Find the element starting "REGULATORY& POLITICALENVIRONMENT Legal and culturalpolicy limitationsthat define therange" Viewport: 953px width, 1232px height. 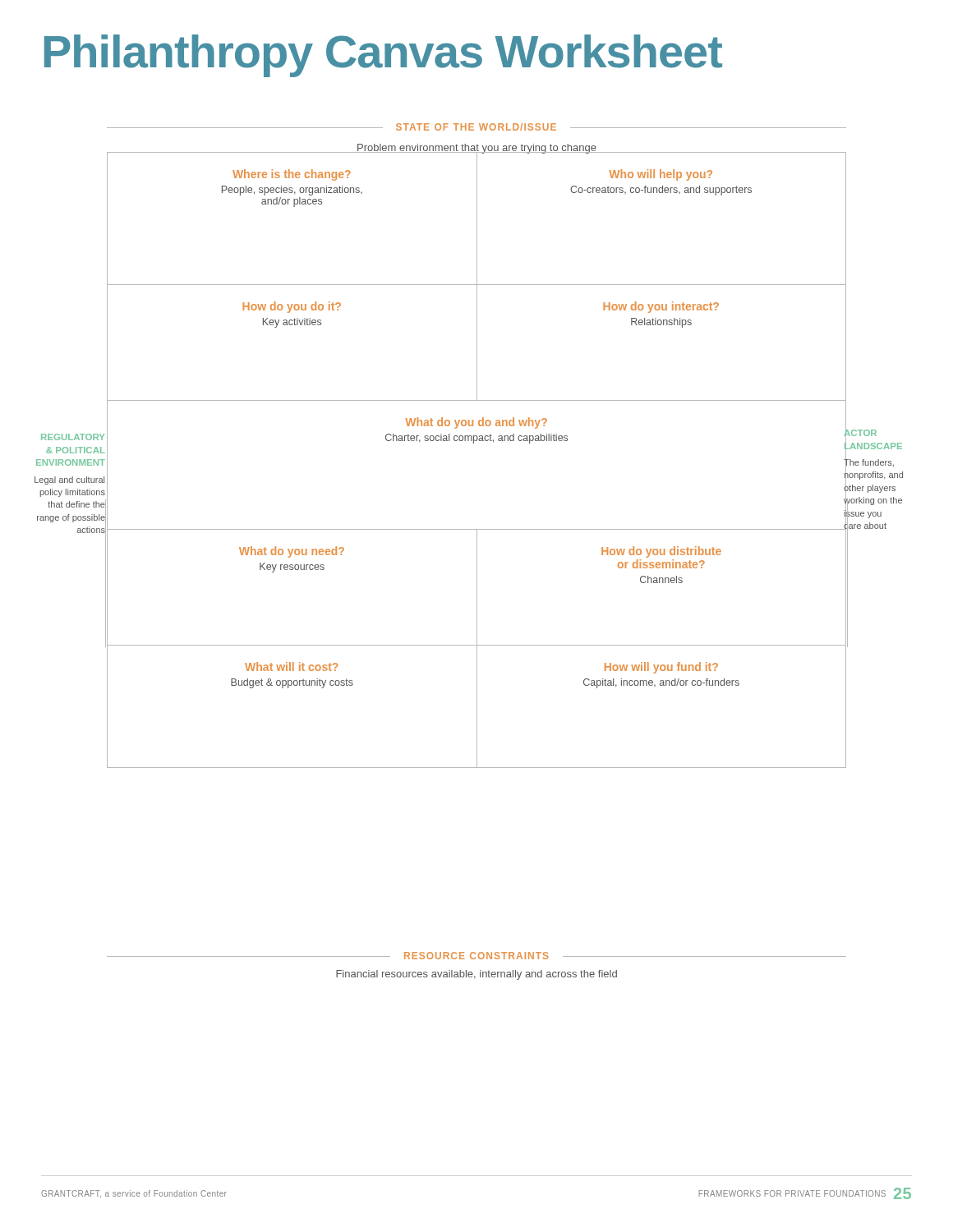click(64, 484)
